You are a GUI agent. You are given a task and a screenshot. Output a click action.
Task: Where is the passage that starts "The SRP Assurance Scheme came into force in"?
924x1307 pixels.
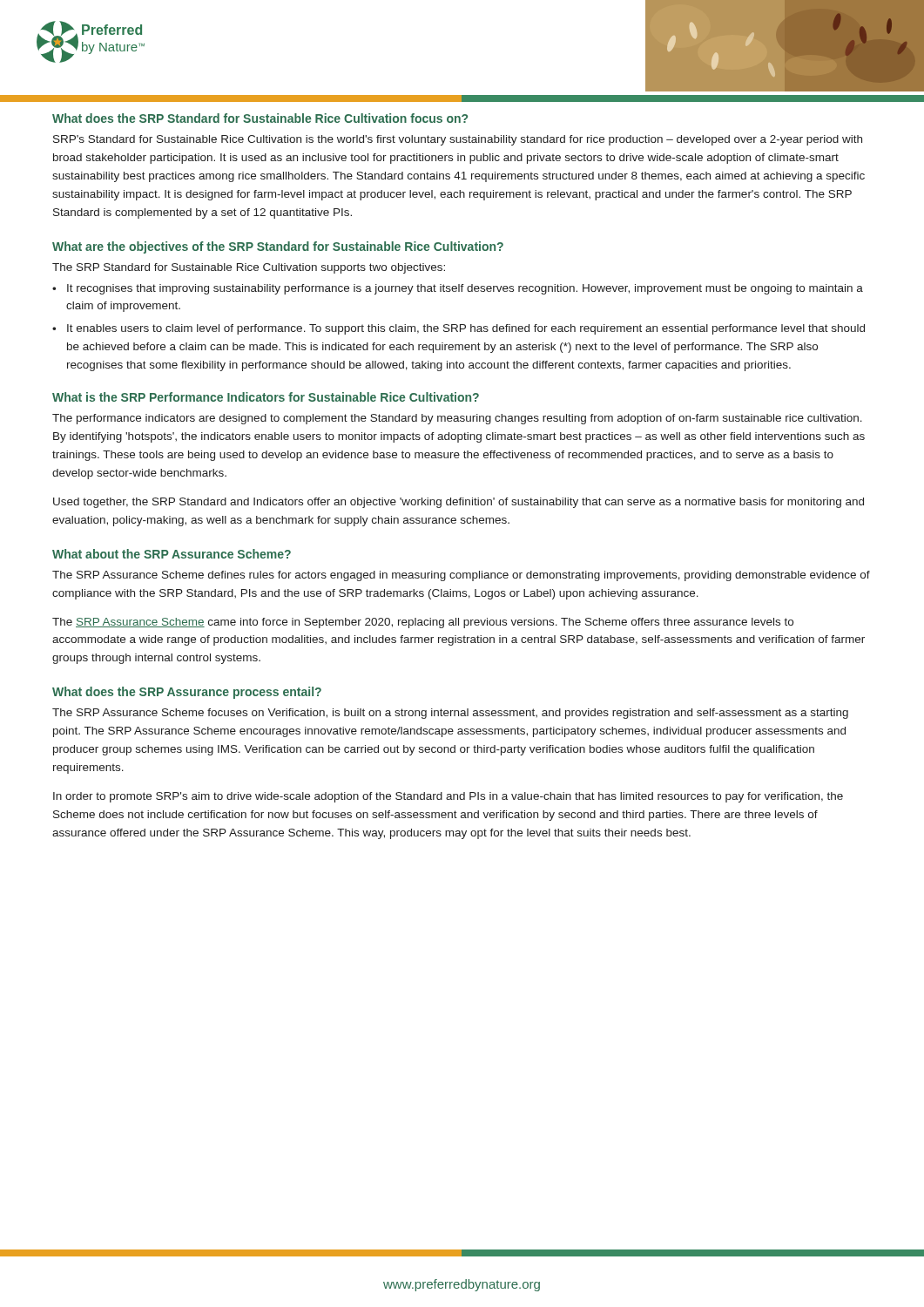pos(459,639)
